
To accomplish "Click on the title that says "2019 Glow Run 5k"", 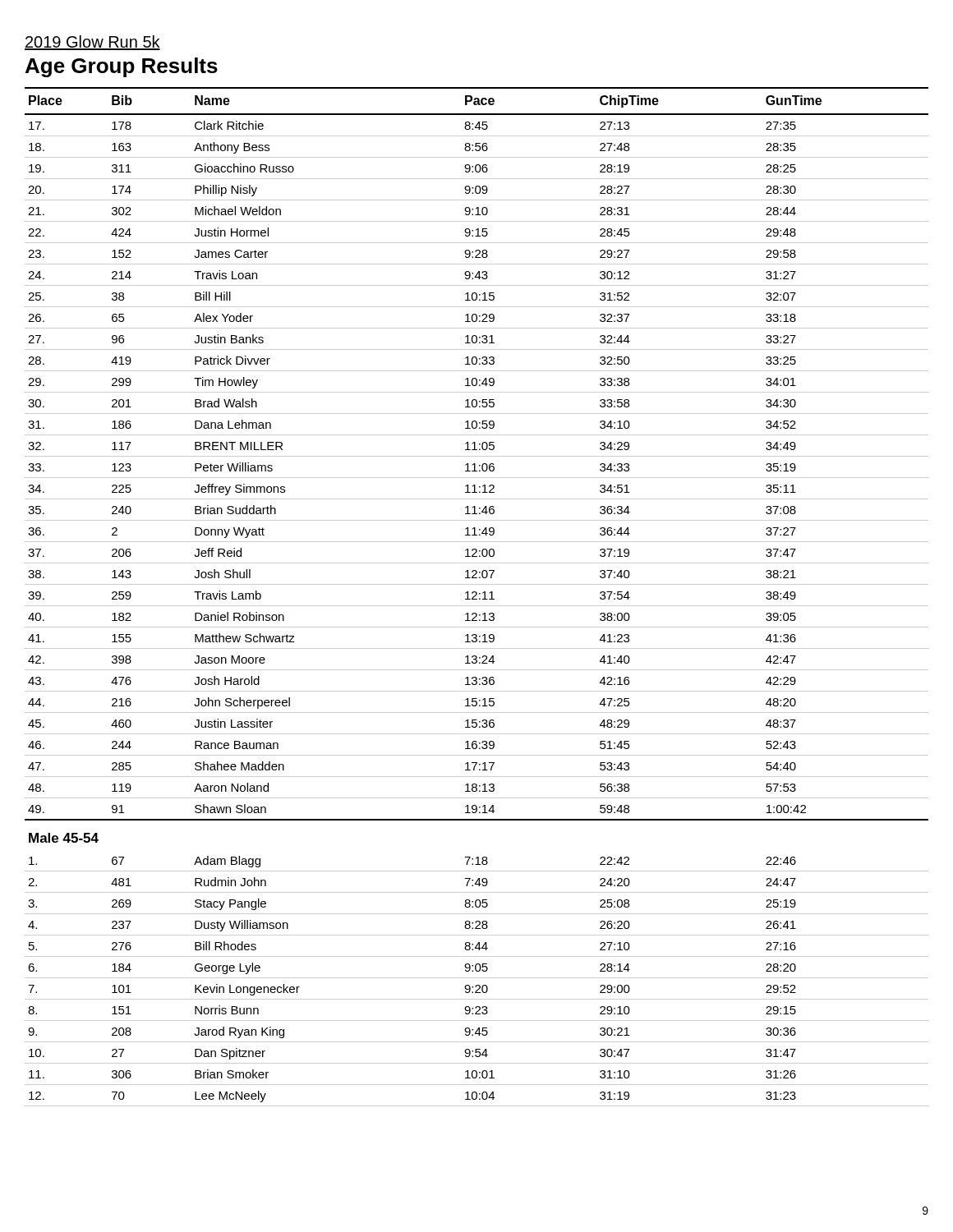I will pos(92,43).
